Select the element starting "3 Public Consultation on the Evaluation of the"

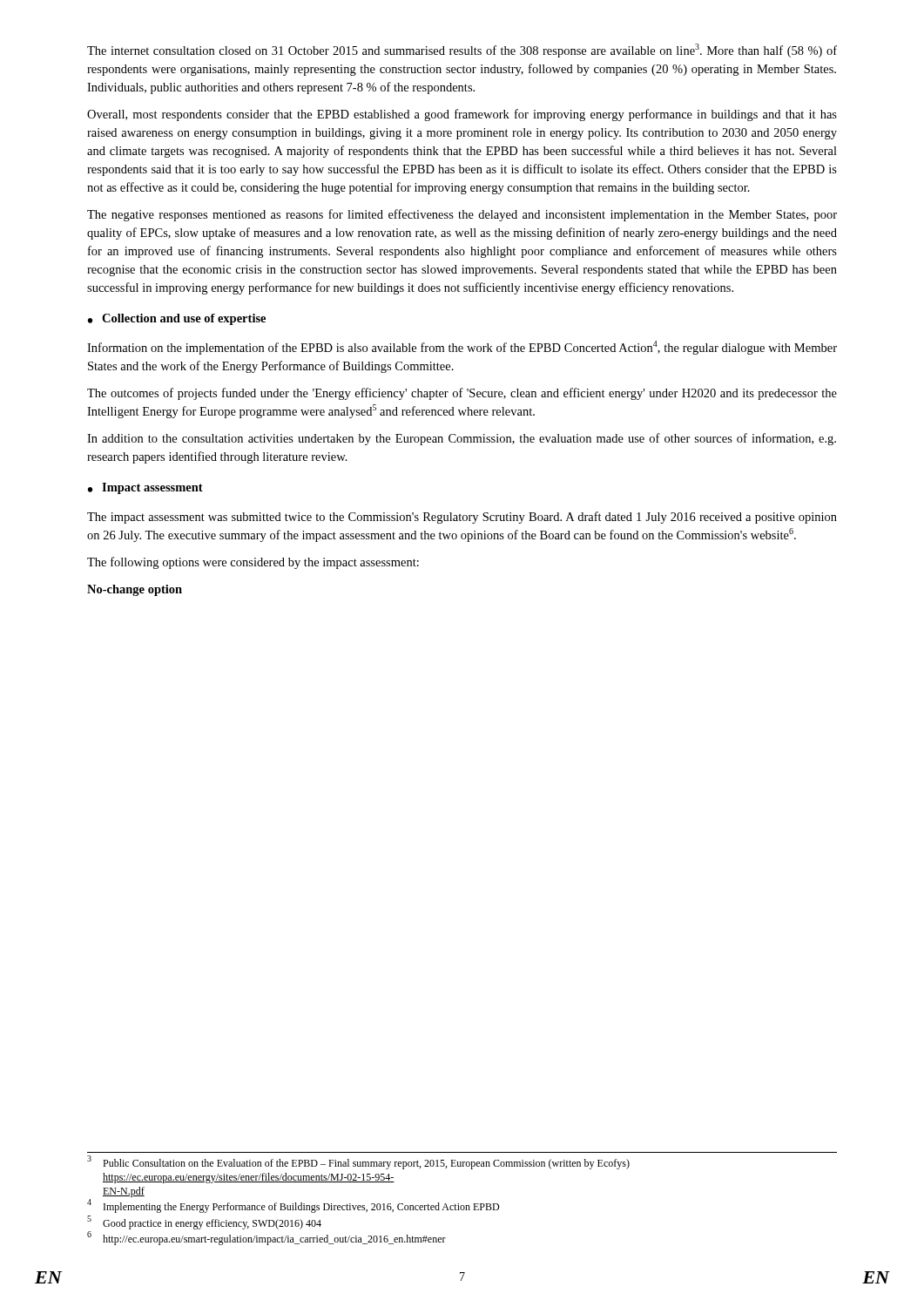pyautogui.click(x=462, y=1177)
